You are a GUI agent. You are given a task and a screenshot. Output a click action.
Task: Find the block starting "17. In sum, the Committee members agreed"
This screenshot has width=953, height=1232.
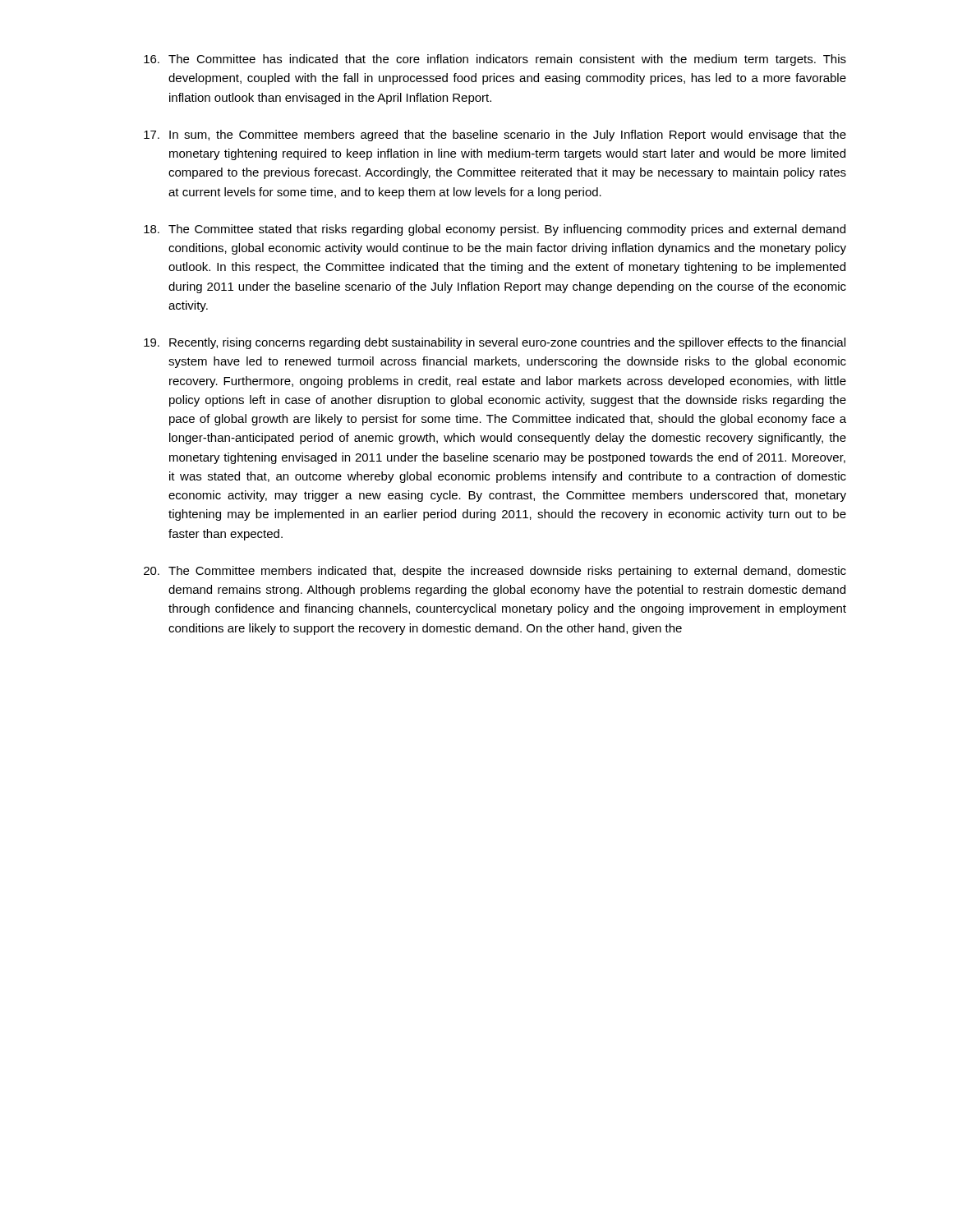tap(476, 163)
